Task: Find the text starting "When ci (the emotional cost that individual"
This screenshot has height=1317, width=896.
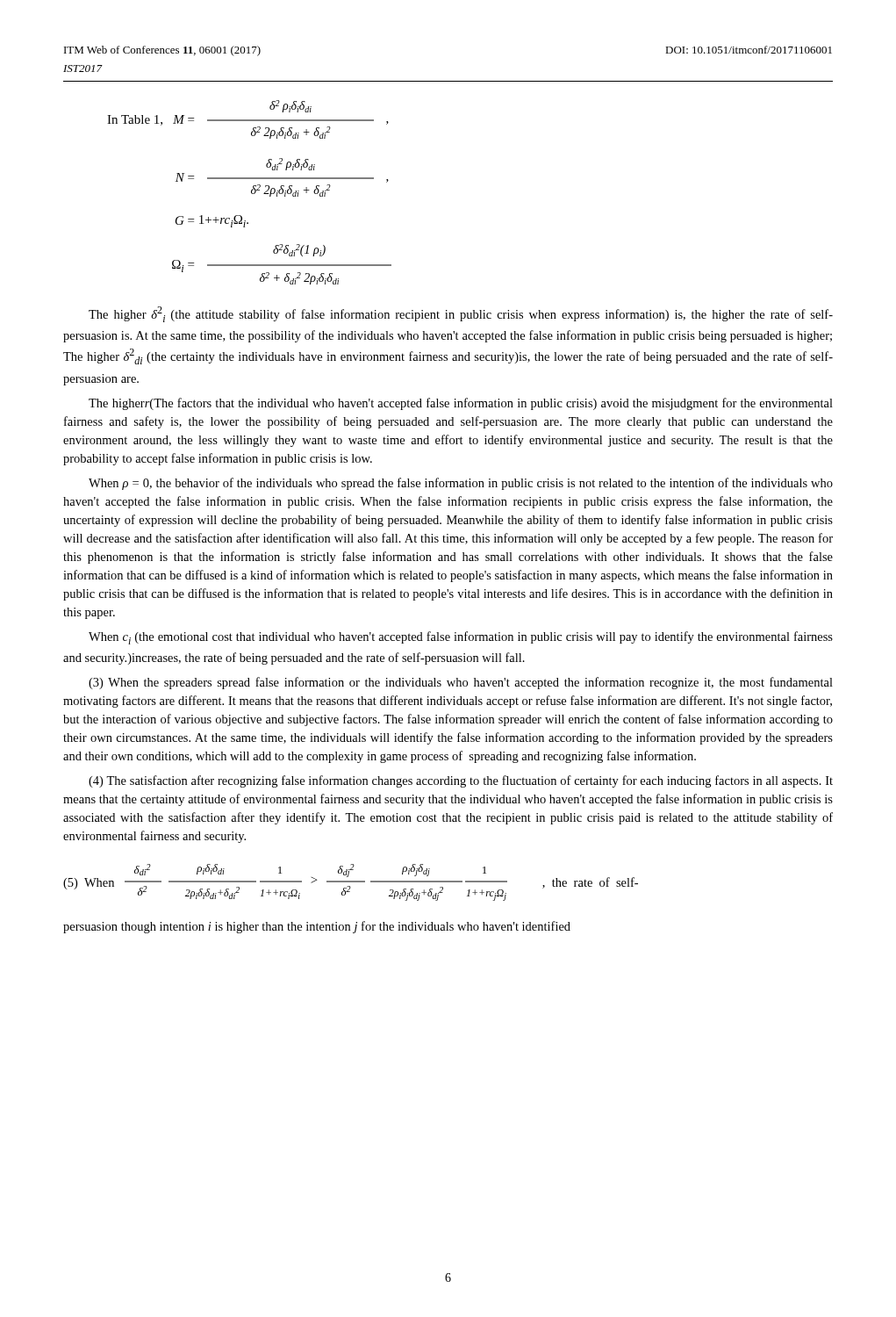Action: tap(448, 647)
